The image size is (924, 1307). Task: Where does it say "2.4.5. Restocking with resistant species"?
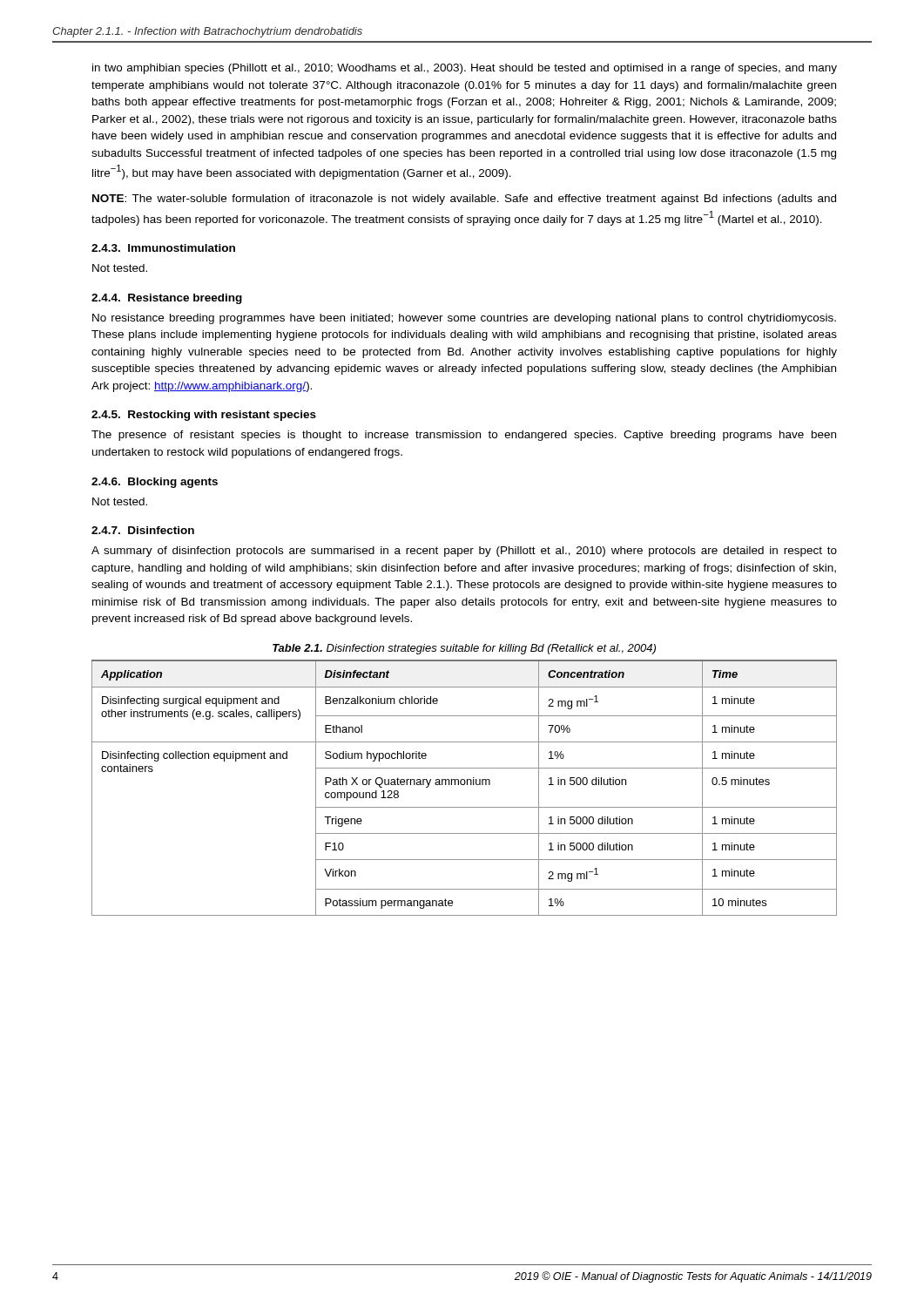point(204,415)
